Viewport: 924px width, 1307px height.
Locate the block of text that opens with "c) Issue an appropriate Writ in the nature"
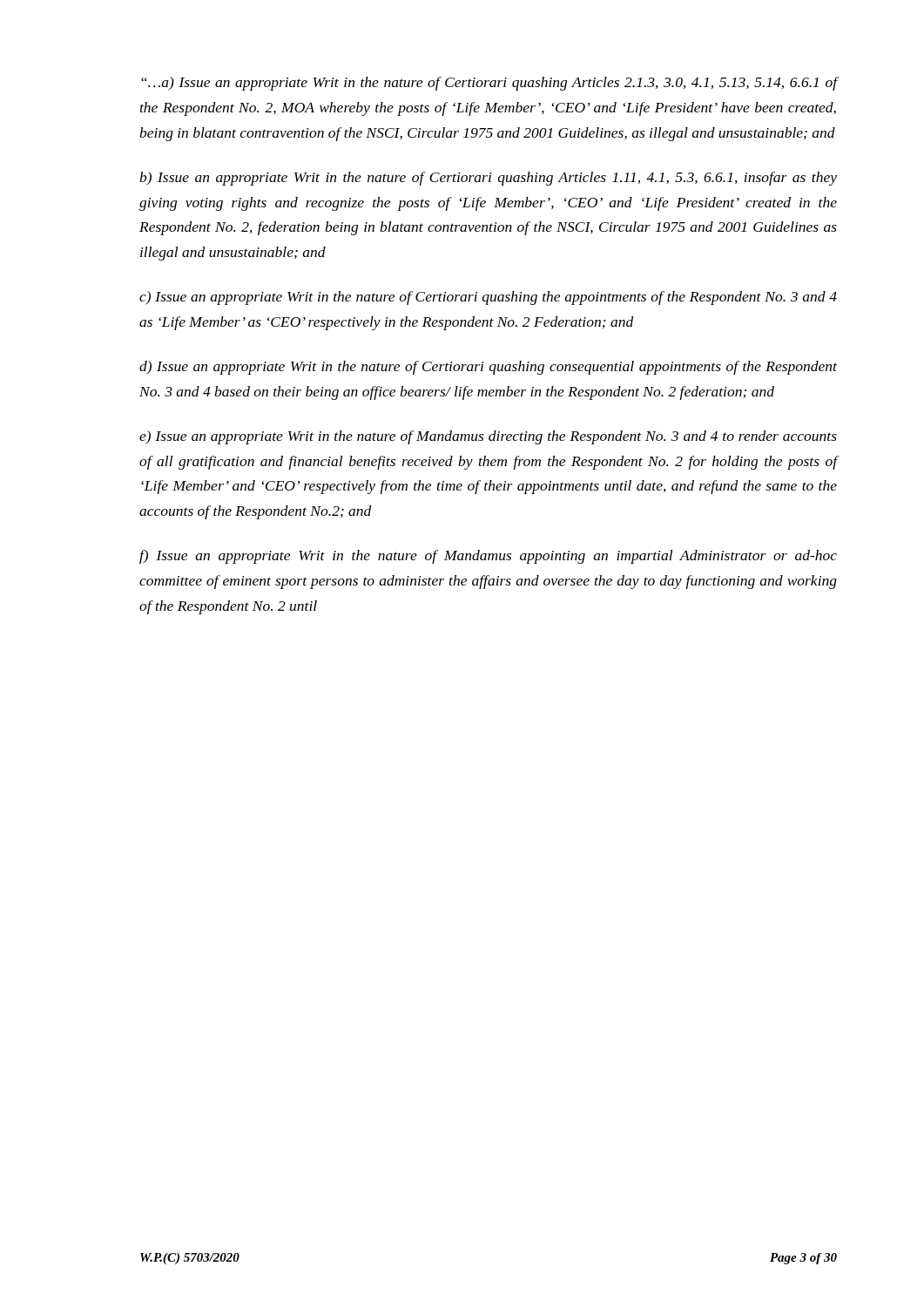click(x=488, y=309)
